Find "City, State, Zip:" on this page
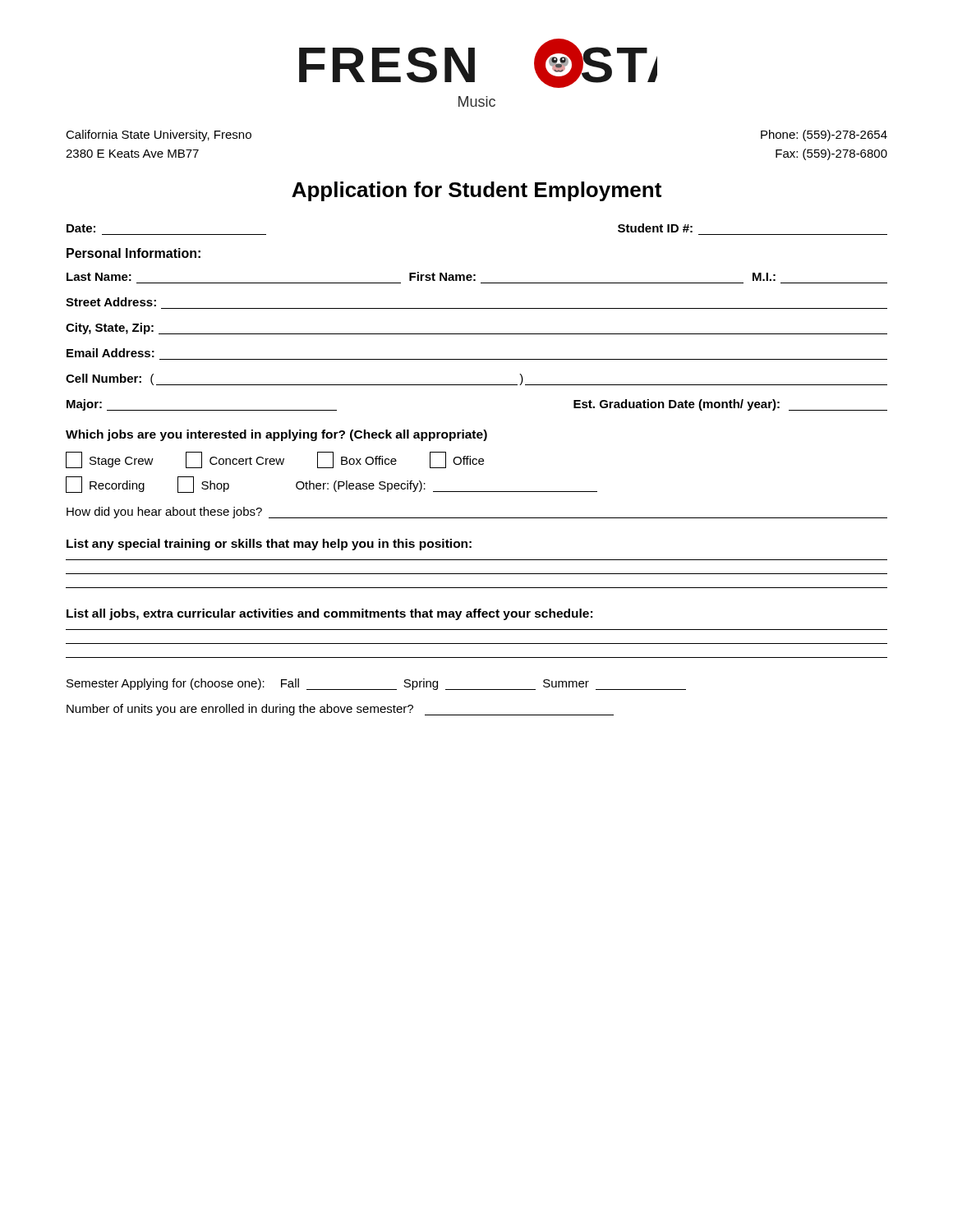This screenshot has height=1232, width=953. tap(476, 327)
